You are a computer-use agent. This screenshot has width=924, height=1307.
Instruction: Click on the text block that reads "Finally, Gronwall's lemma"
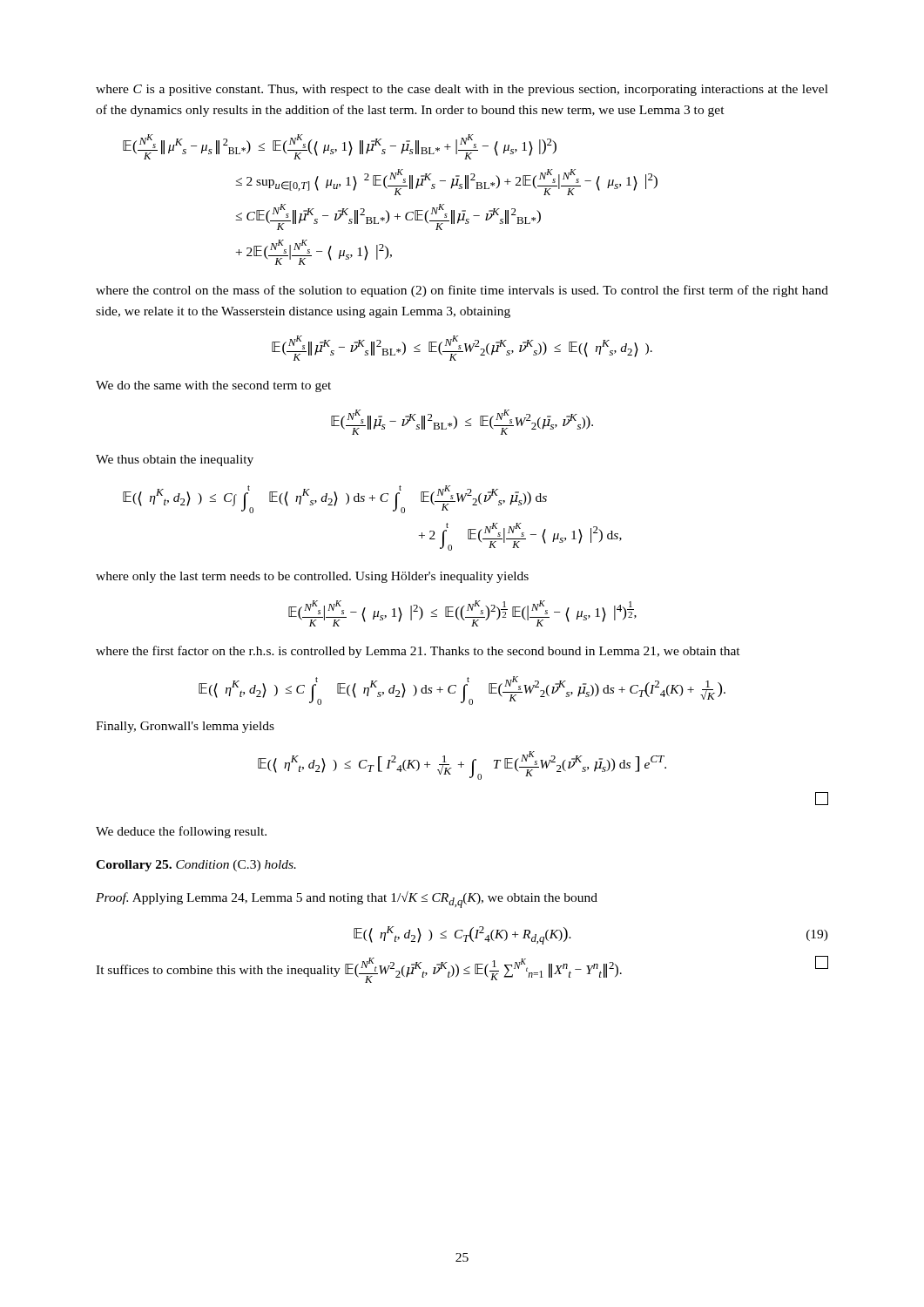coord(185,725)
